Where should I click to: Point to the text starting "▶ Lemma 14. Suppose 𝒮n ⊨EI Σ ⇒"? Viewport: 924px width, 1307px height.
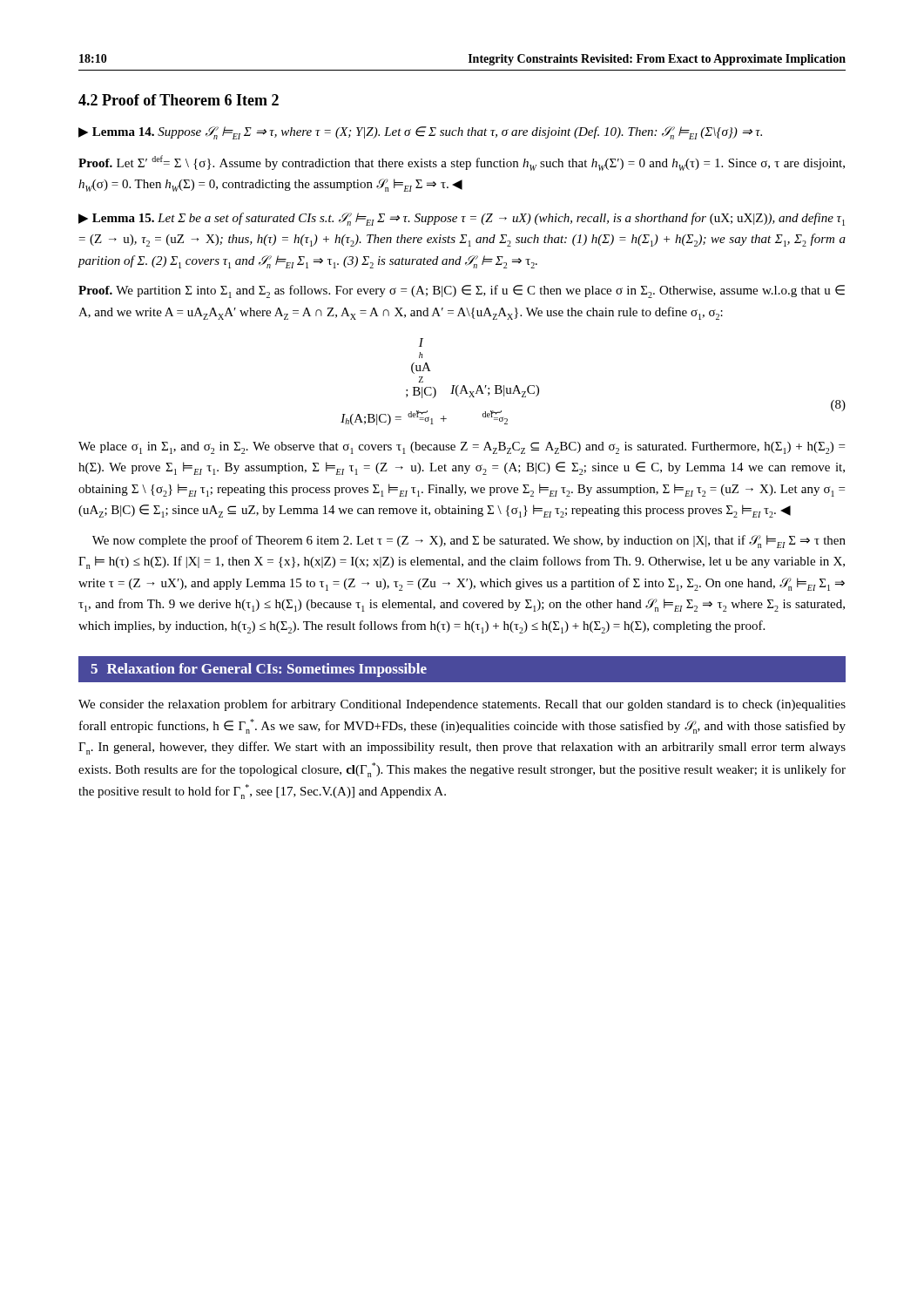(x=462, y=133)
